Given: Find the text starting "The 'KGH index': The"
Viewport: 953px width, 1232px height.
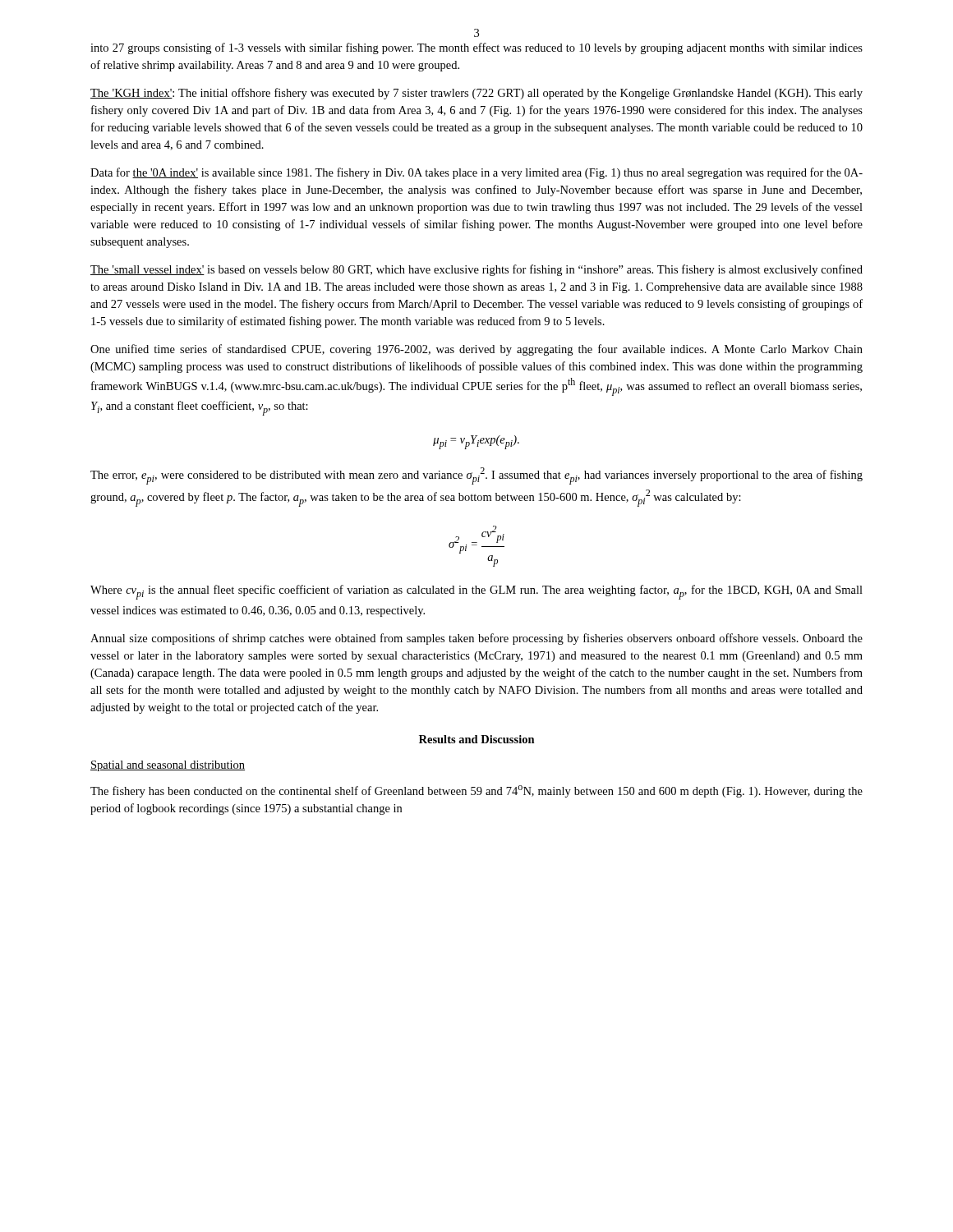Looking at the screenshot, I should 476,119.
